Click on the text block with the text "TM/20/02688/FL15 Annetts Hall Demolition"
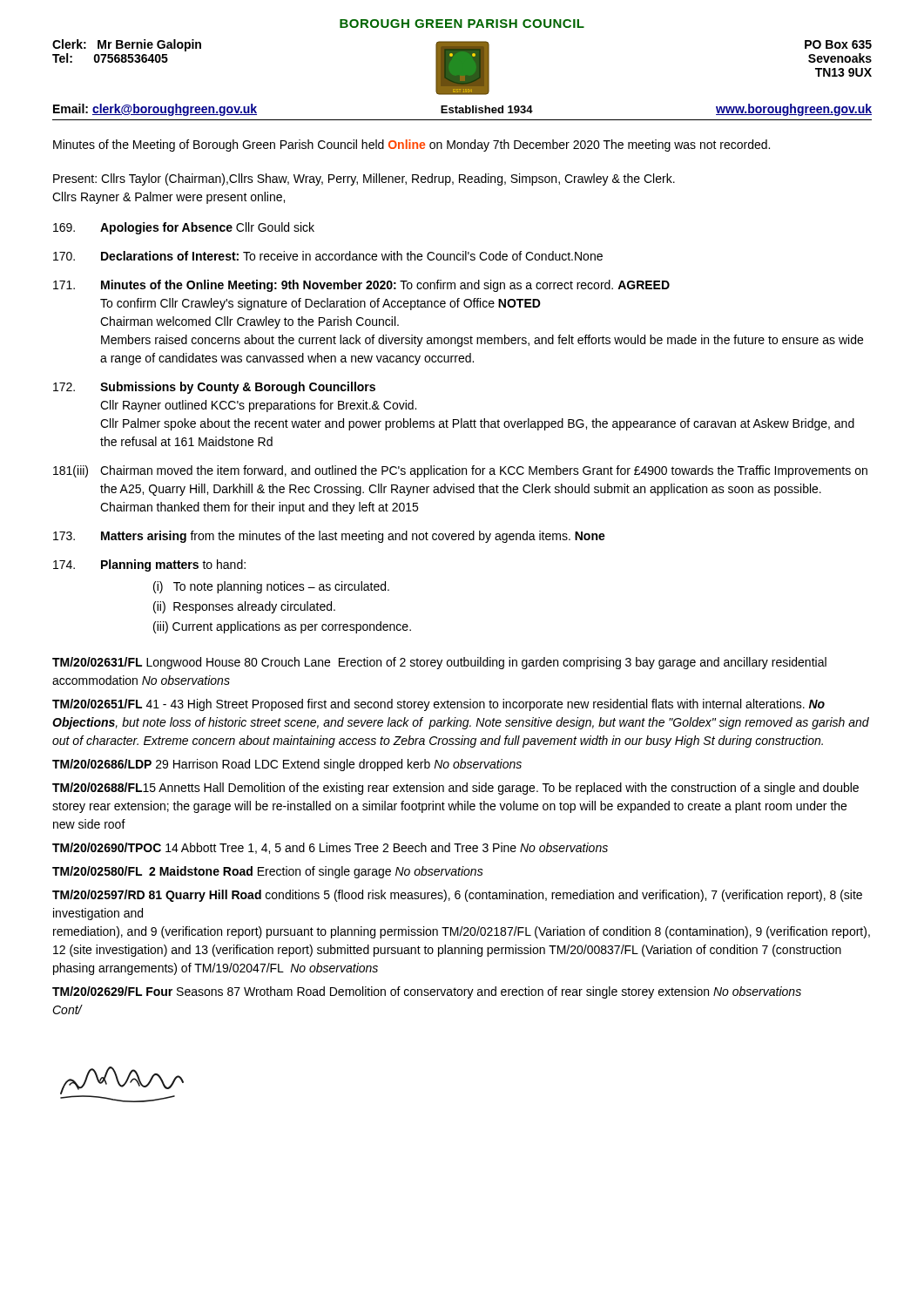The width and height of the screenshot is (924, 1307). (456, 806)
